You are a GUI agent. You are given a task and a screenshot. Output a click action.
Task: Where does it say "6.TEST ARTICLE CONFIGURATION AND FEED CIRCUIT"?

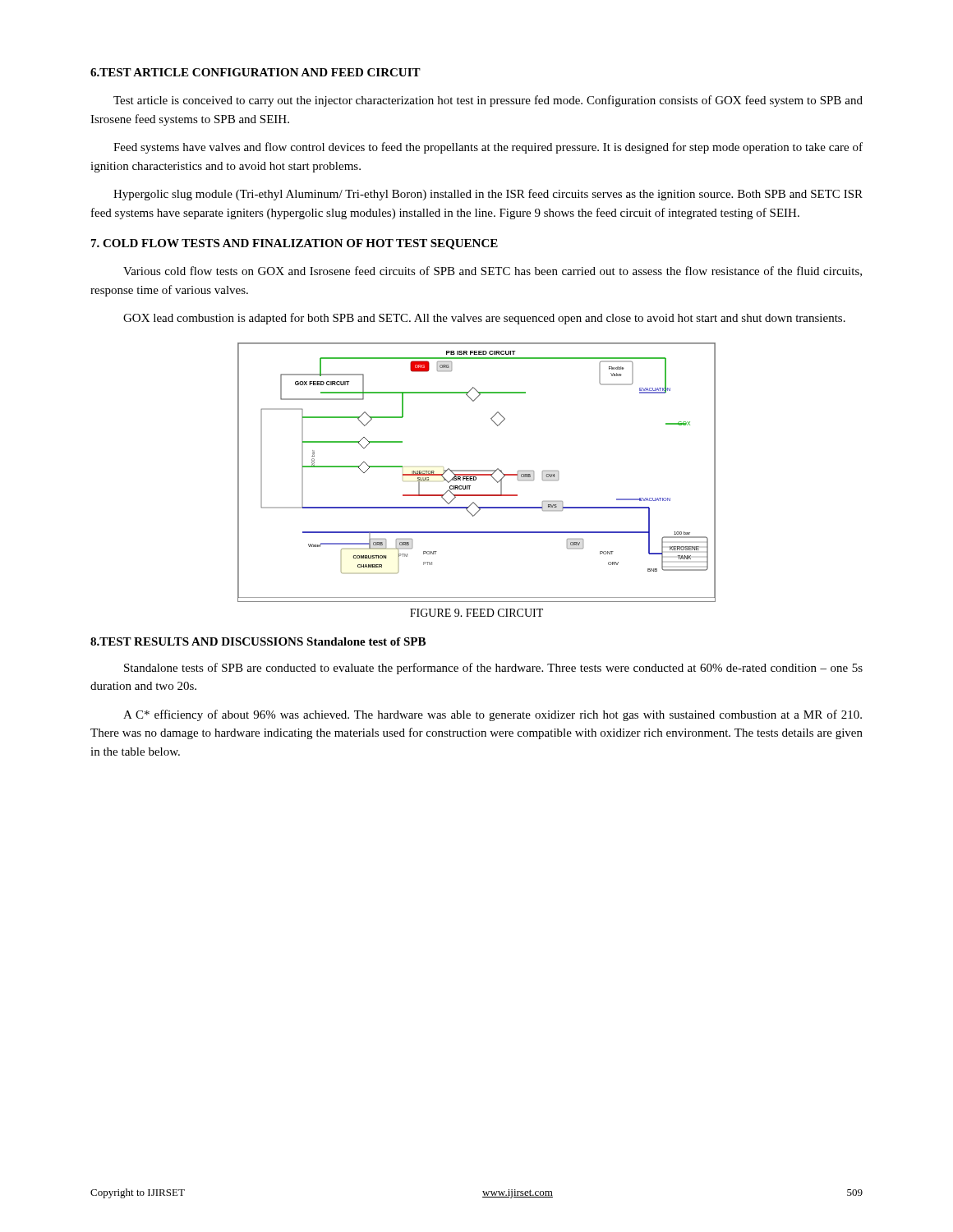tap(255, 72)
